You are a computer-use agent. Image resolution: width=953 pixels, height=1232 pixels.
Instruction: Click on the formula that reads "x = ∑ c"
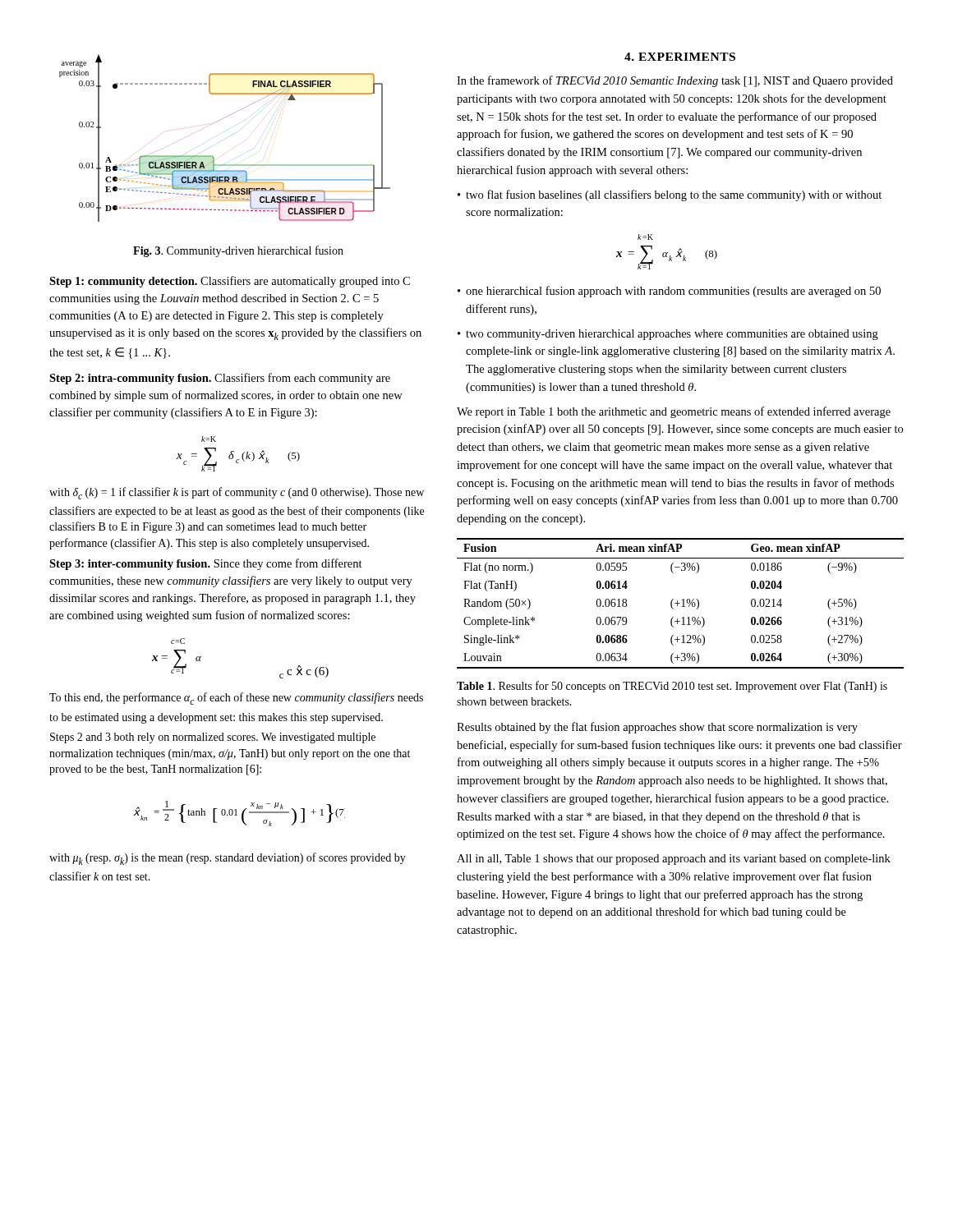[x=178, y=641]
